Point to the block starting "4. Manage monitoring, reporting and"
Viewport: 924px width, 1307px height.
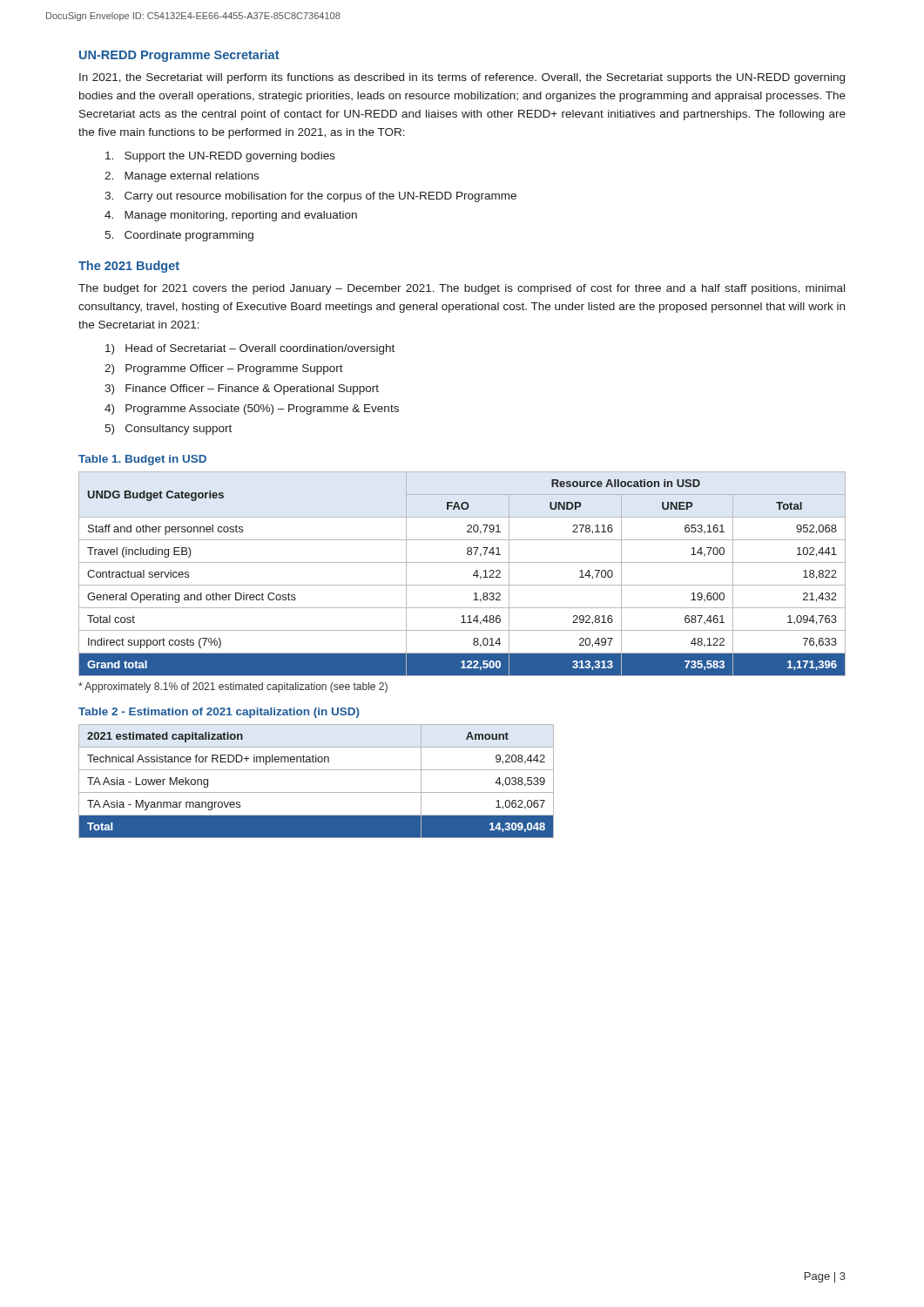point(231,215)
